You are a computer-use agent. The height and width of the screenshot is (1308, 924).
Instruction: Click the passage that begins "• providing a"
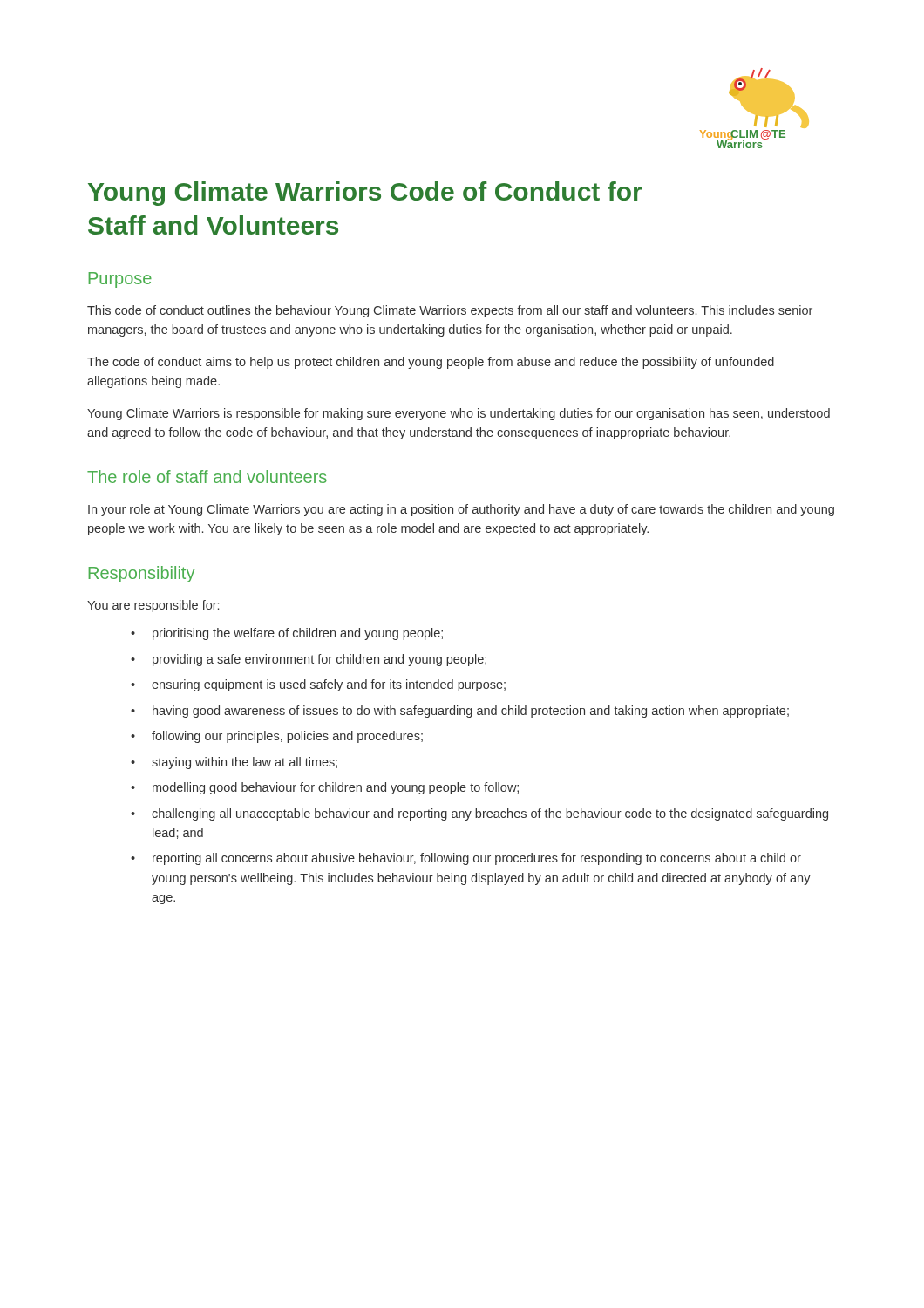[484, 659]
